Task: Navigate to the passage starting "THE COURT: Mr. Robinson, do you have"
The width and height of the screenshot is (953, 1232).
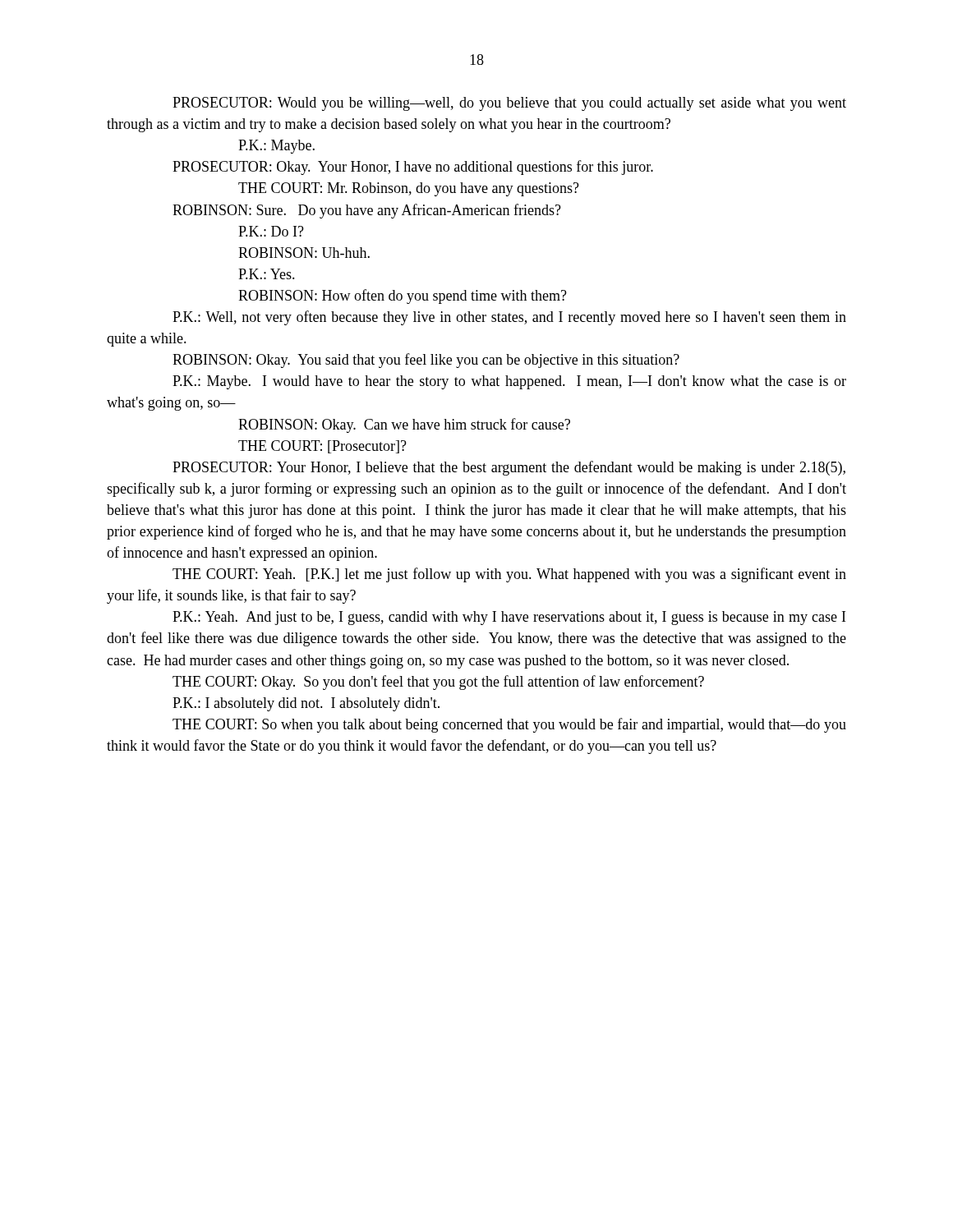Action: 409,188
